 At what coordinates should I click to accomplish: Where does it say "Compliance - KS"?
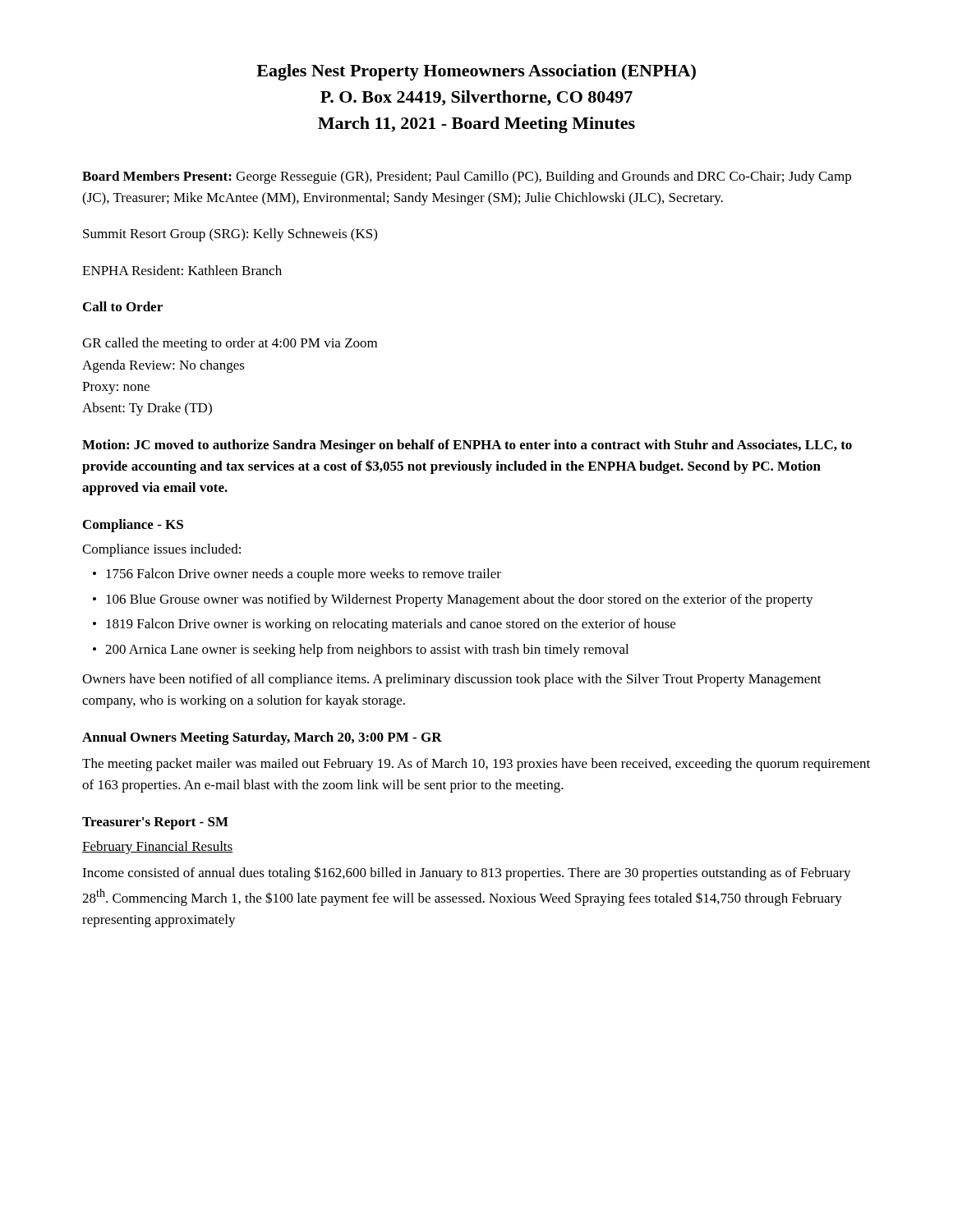pos(133,524)
